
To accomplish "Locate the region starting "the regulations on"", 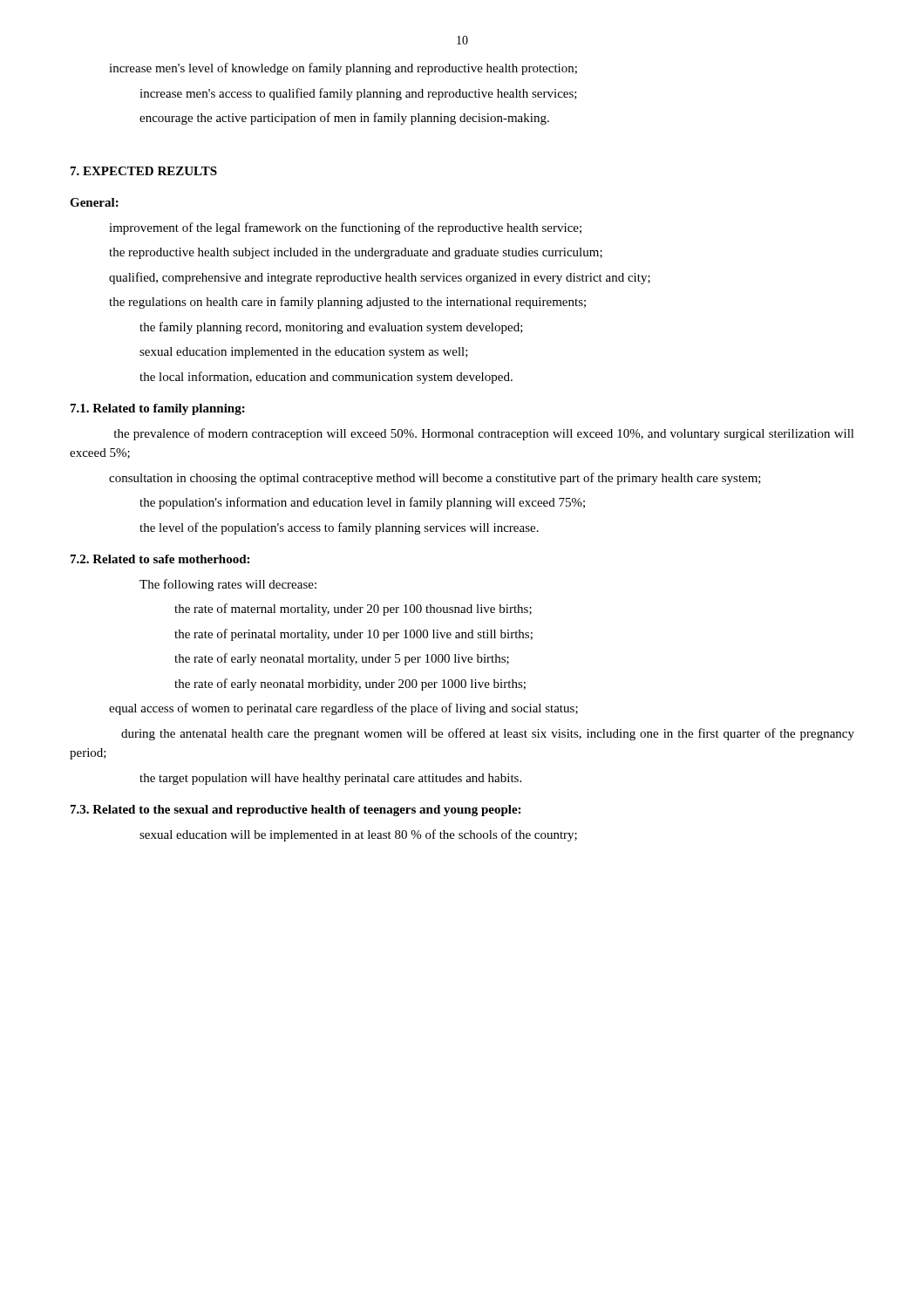I will [x=328, y=302].
